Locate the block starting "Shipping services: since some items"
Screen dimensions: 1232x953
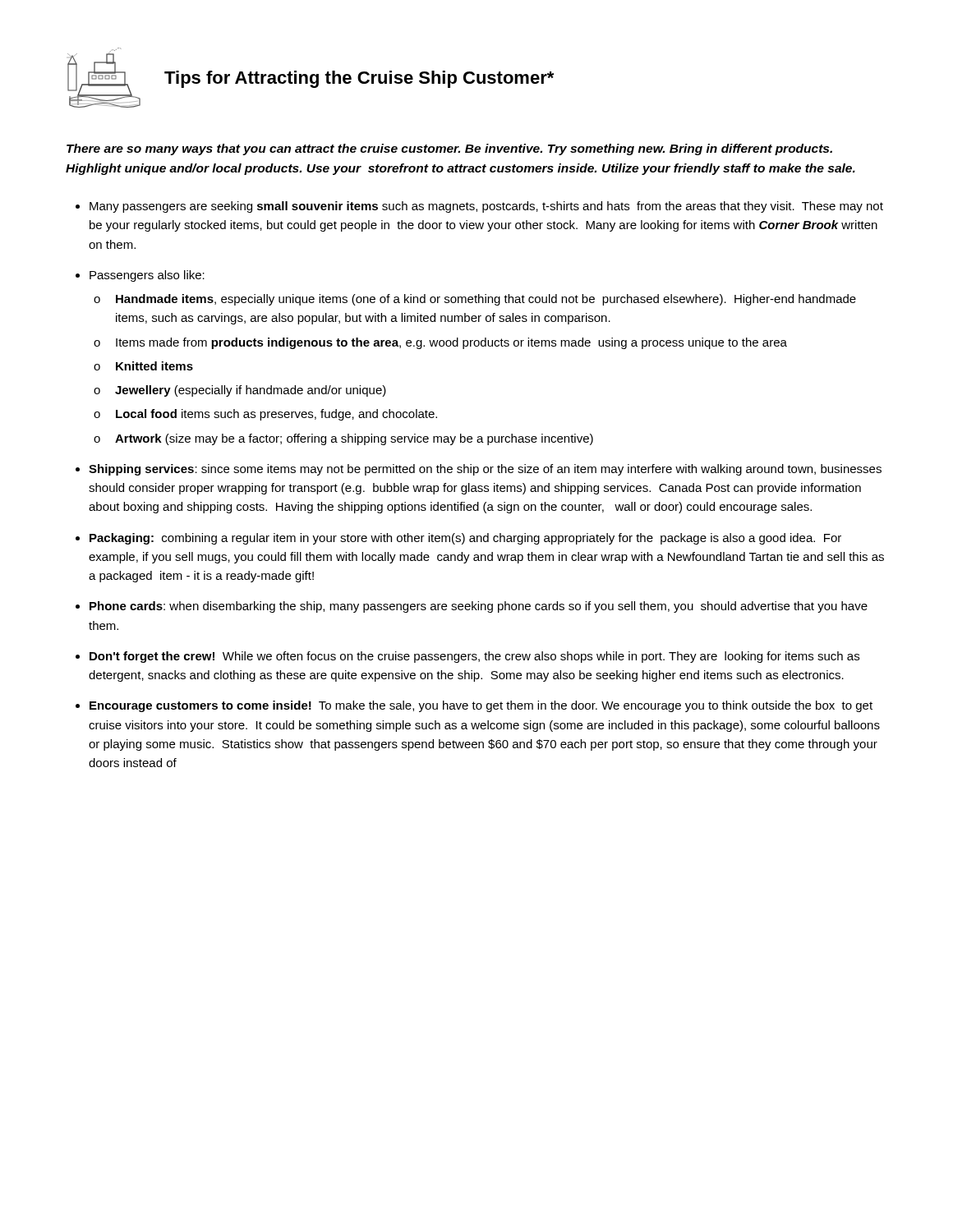[485, 488]
